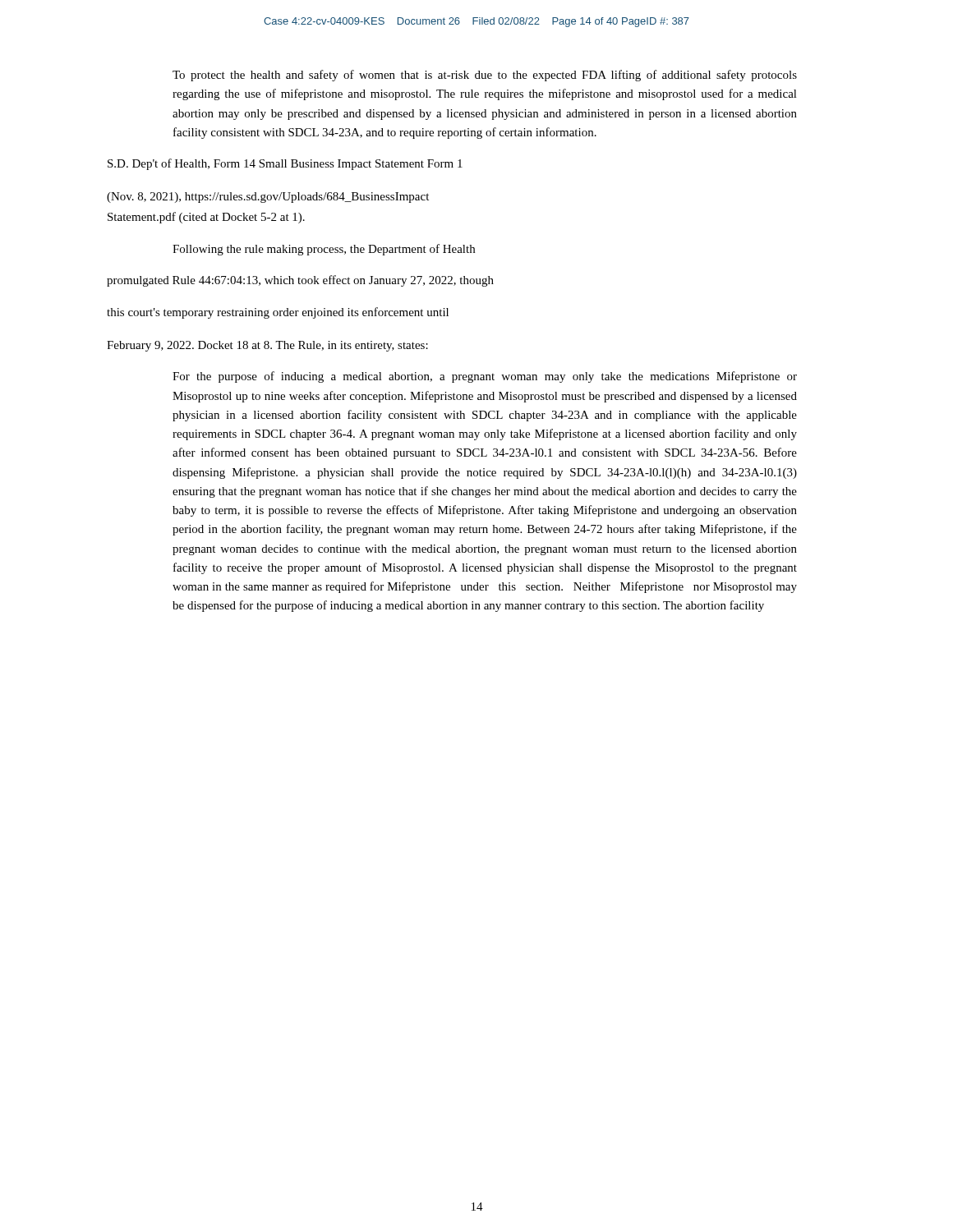The image size is (953, 1232).
Task: Click on the block starting "(Nov. 8, 2021),"
Action: 268,196
